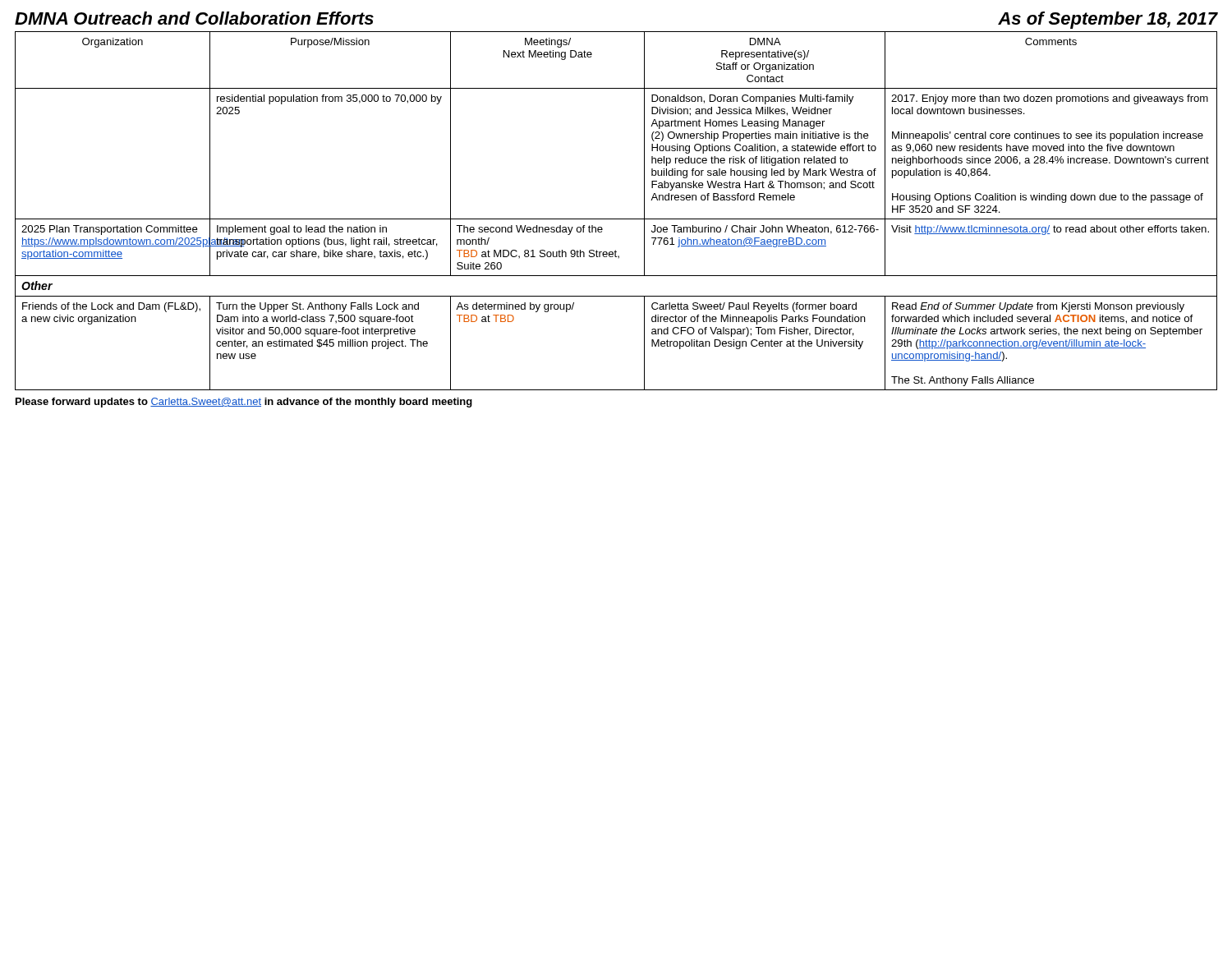Navigate to the text block starting "As of September 18, 2017"
The image size is (1232, 953).
pyautogui.click(x=1108, y=18)
